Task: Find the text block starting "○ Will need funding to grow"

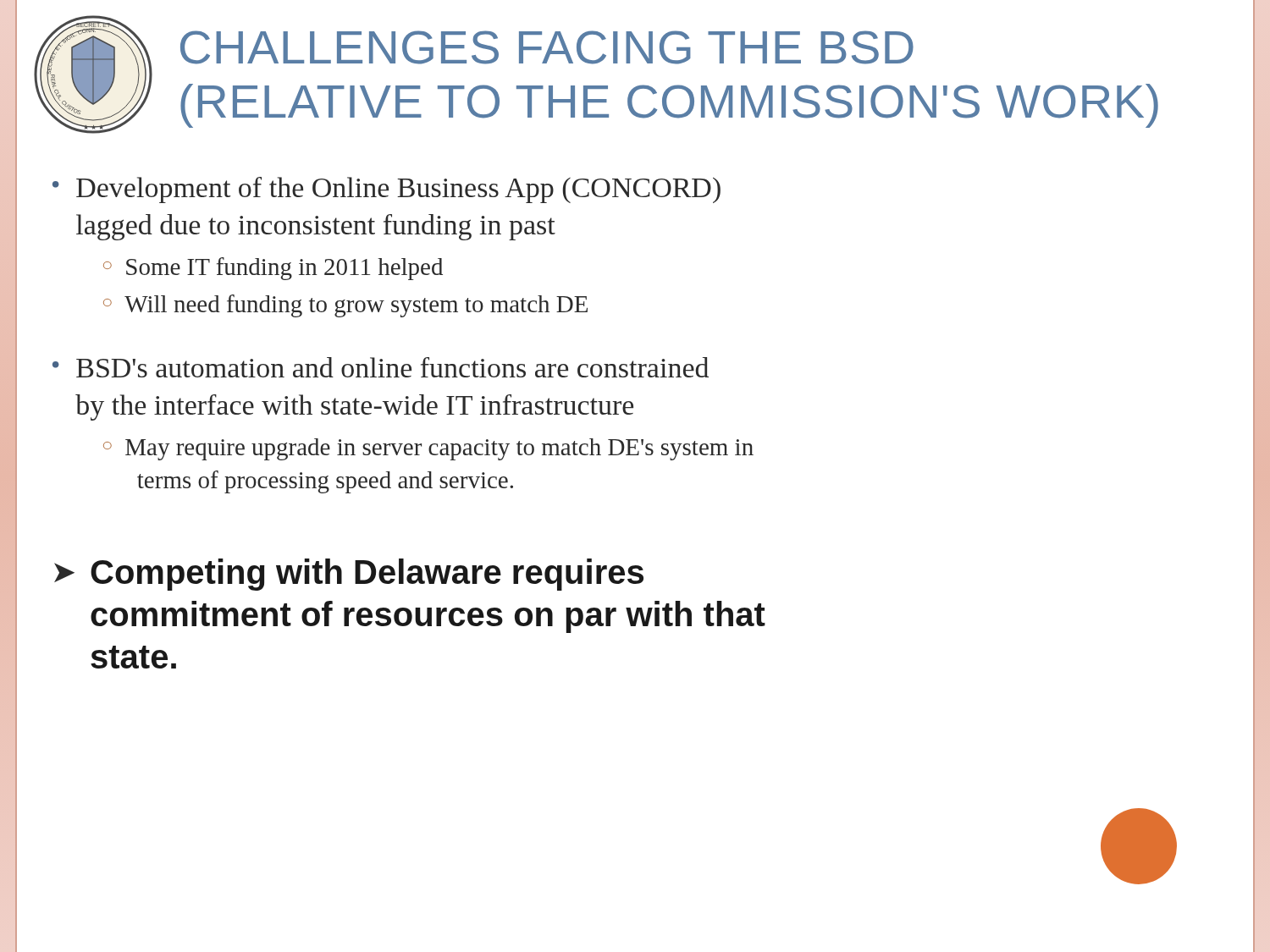Action: pos(345,306)
